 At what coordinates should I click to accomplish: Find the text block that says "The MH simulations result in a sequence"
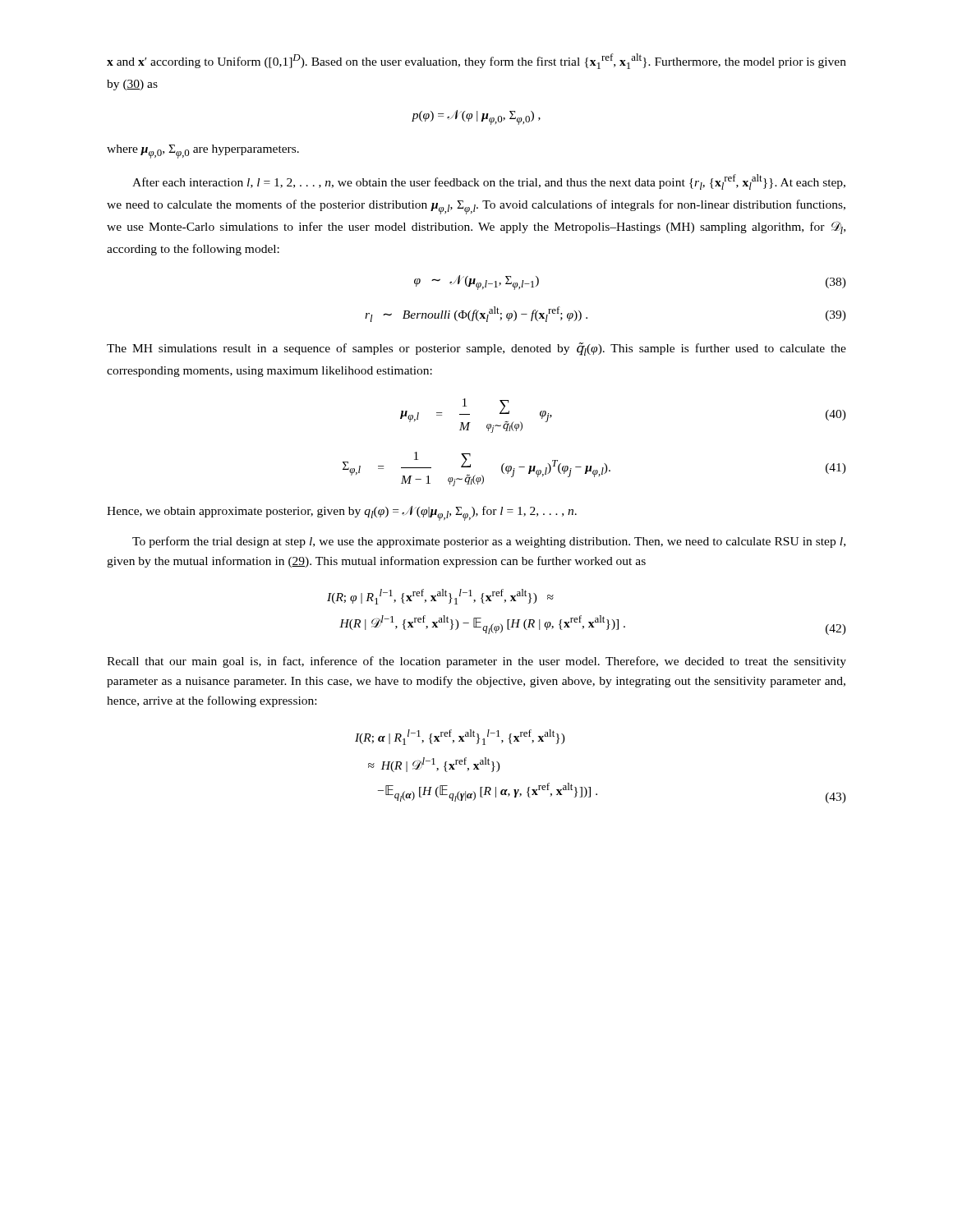[476, 360]
